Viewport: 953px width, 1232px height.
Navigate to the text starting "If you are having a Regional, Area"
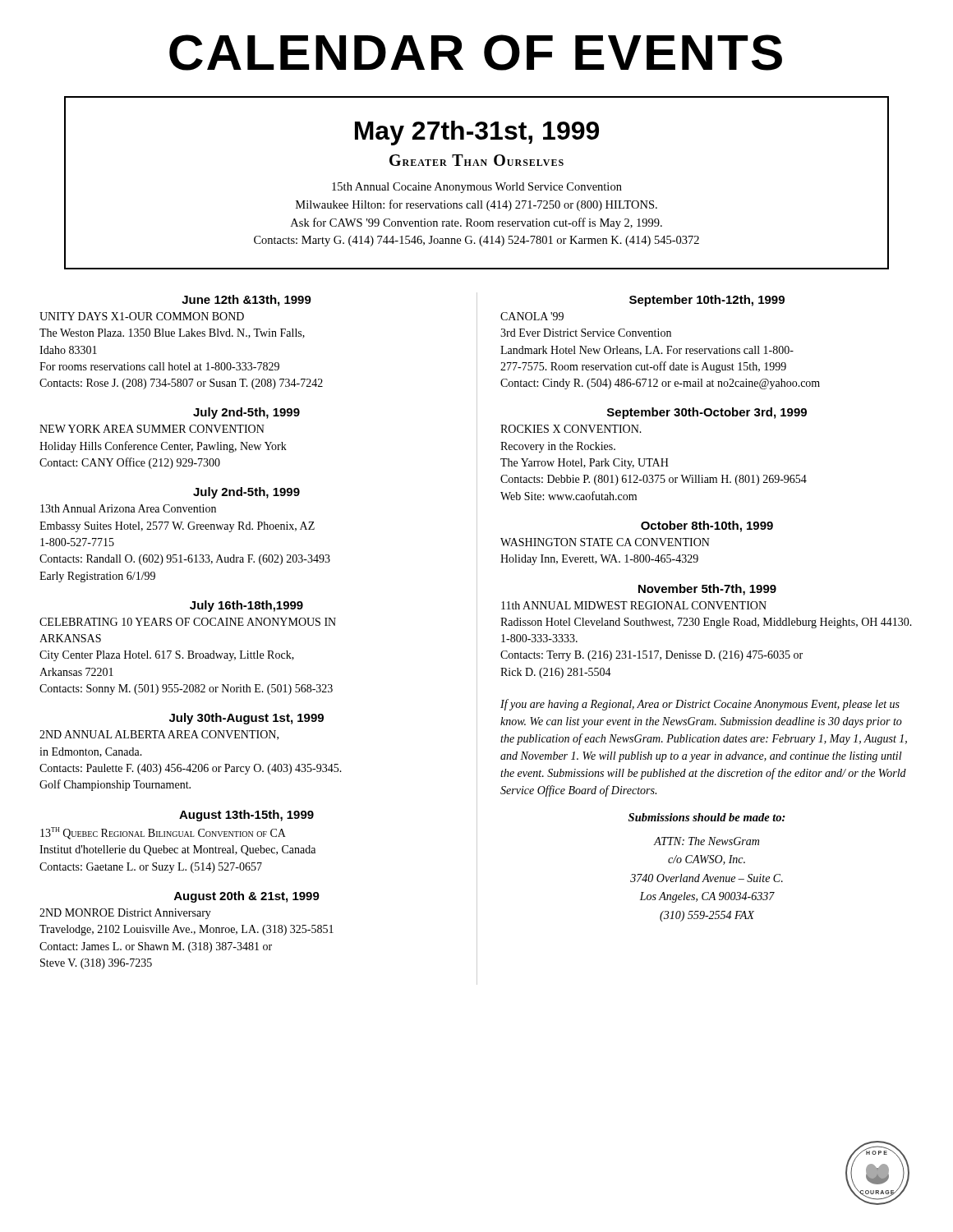click(704, 747)
